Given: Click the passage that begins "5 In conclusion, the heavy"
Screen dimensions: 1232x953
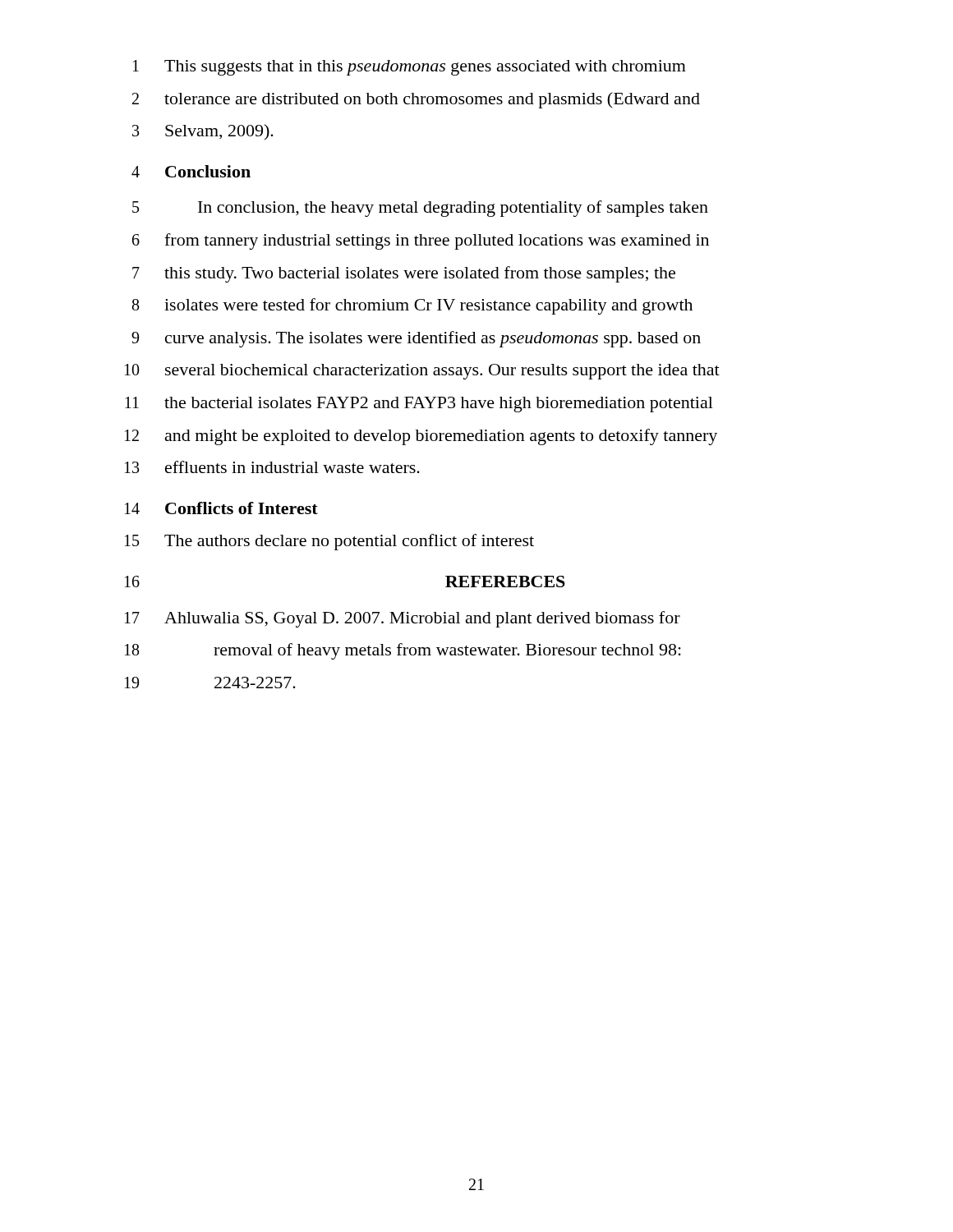Looking at the screenshot, I should (476, 337).
